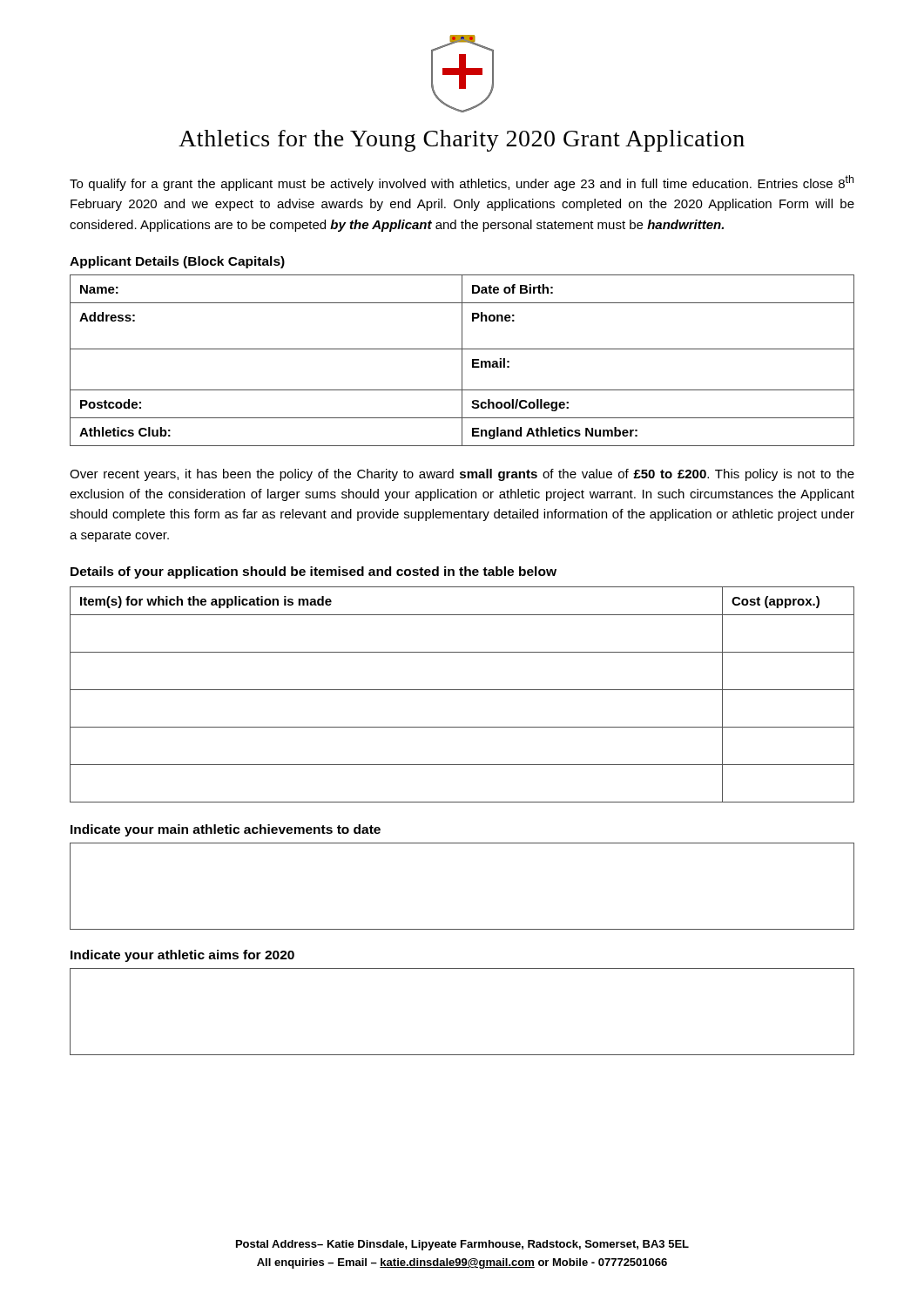This screenshot has height=1307, width=924.
Task: Find the title on this page that starts "Athletics for the Young Charity 2020 Grant"
Action: click(462, 138)
